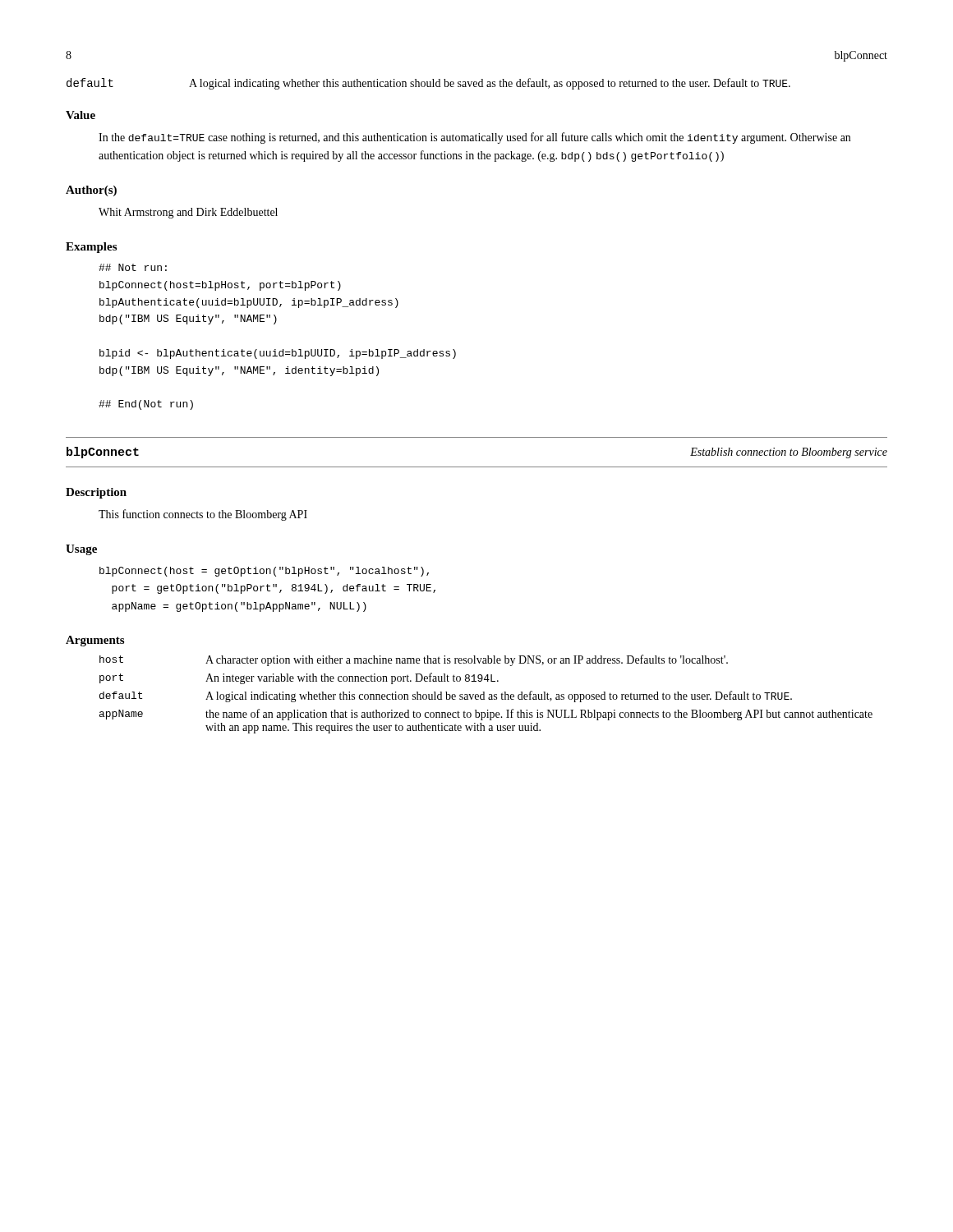Click on the list item with the text "host A character option with either a machine"
This screenshot has width=953, height=1232.
(493, 660)
